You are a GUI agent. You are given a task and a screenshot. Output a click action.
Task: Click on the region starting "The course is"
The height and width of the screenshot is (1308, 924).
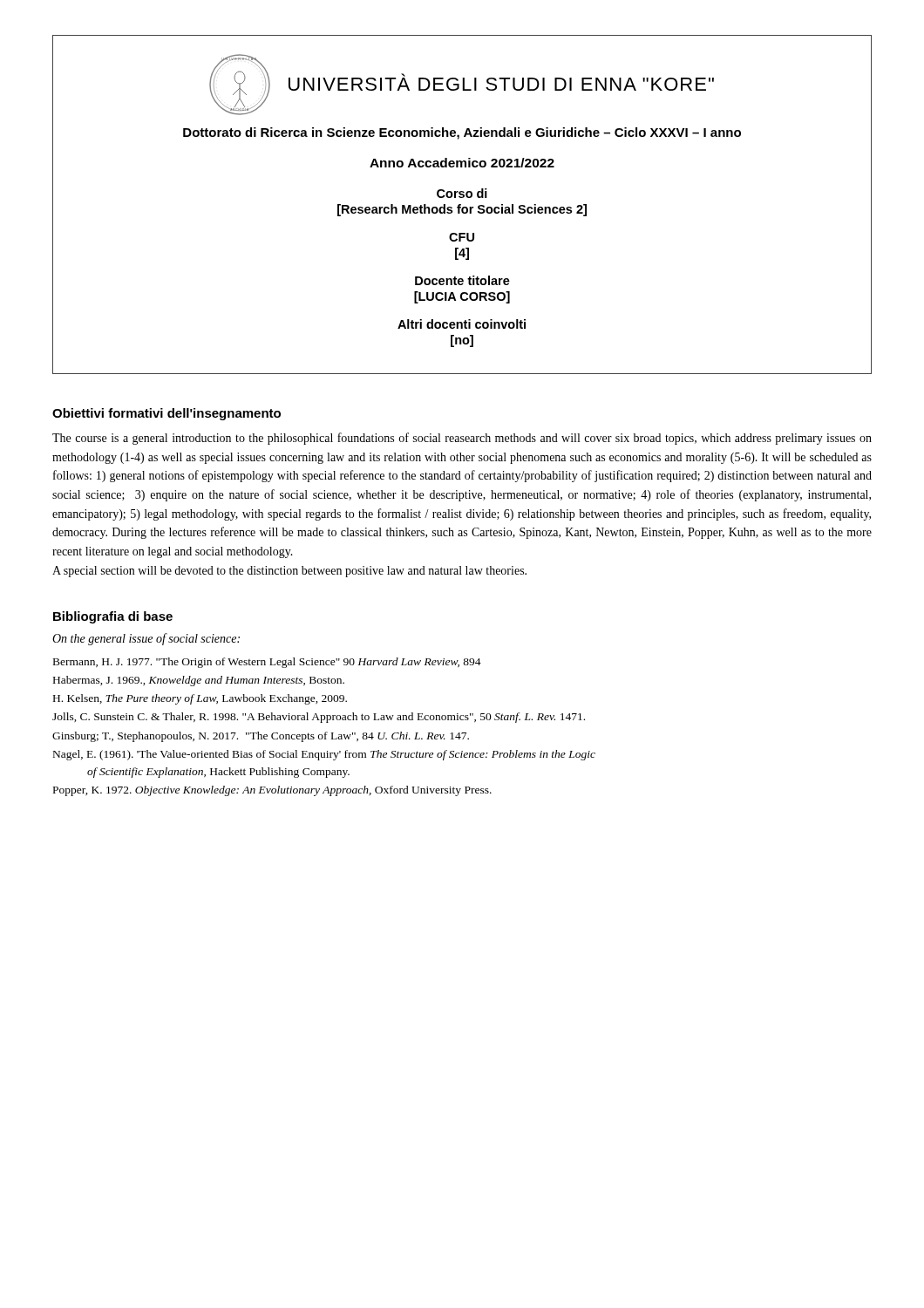[x=462, y=504]
